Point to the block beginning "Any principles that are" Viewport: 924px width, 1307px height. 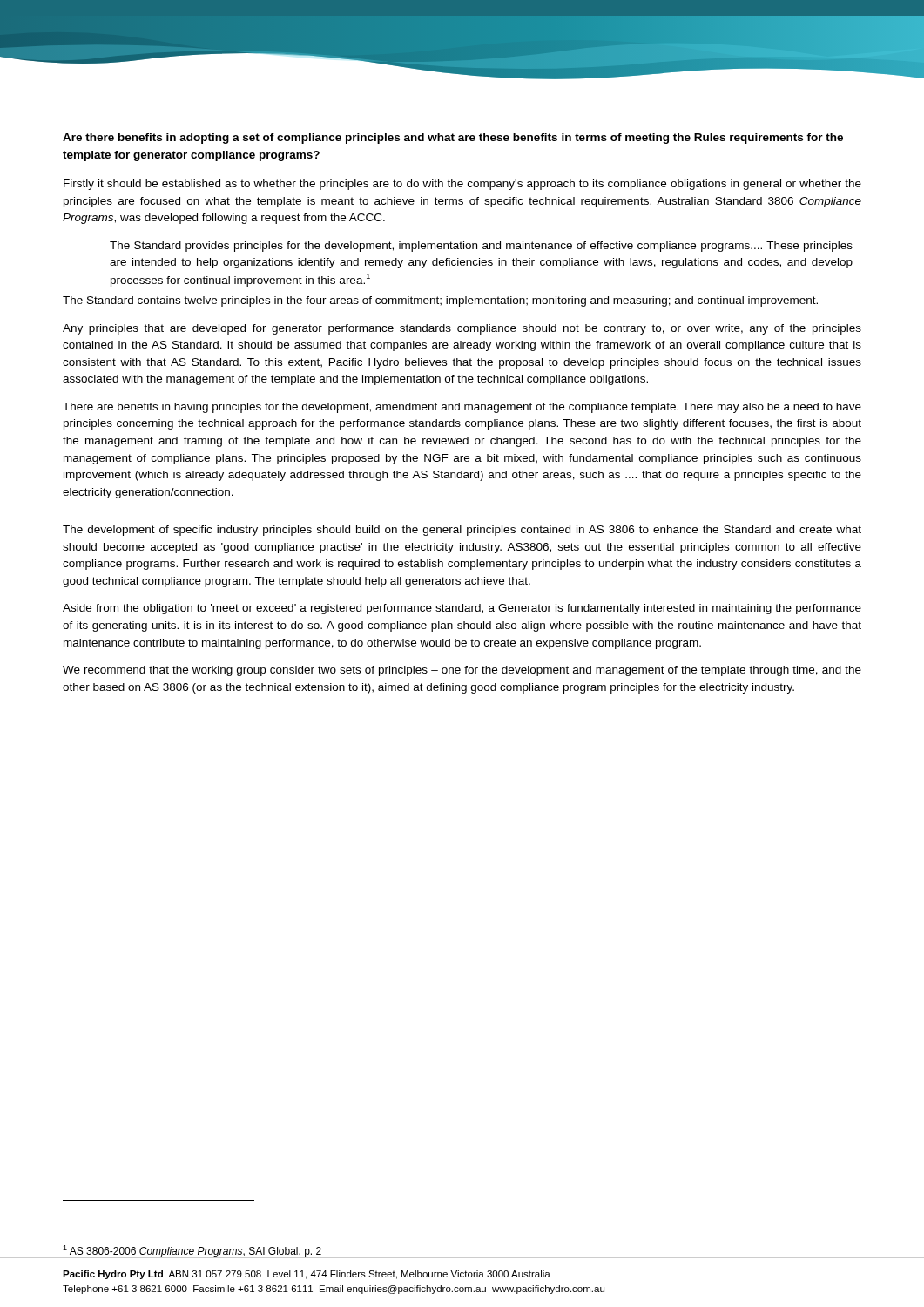[x=462, y=353]
